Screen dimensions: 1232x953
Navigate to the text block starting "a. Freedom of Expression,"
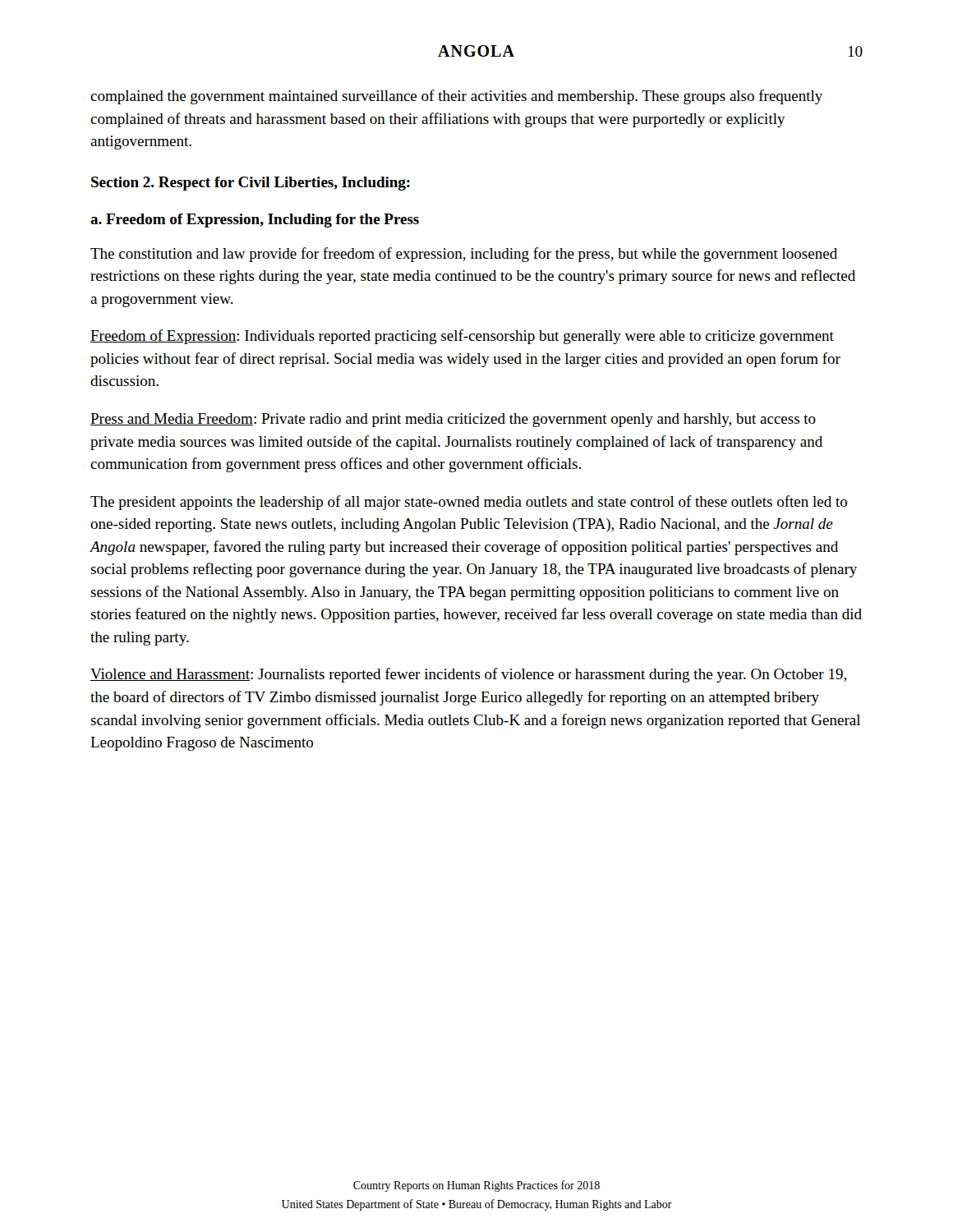click(x=255, y=219)
